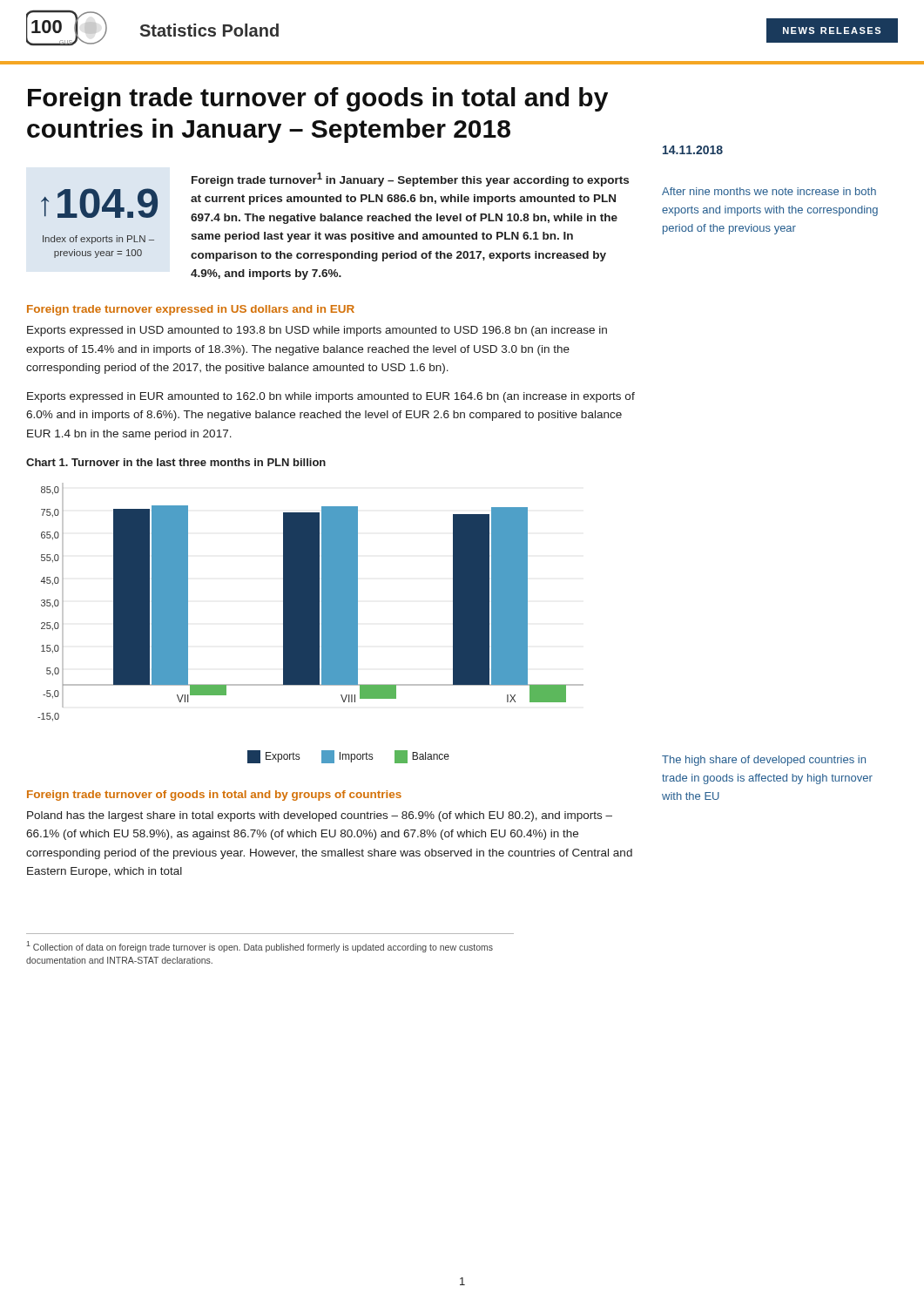
Task: Find the text block that reads "The high share of"
Action: coord(767,778)
